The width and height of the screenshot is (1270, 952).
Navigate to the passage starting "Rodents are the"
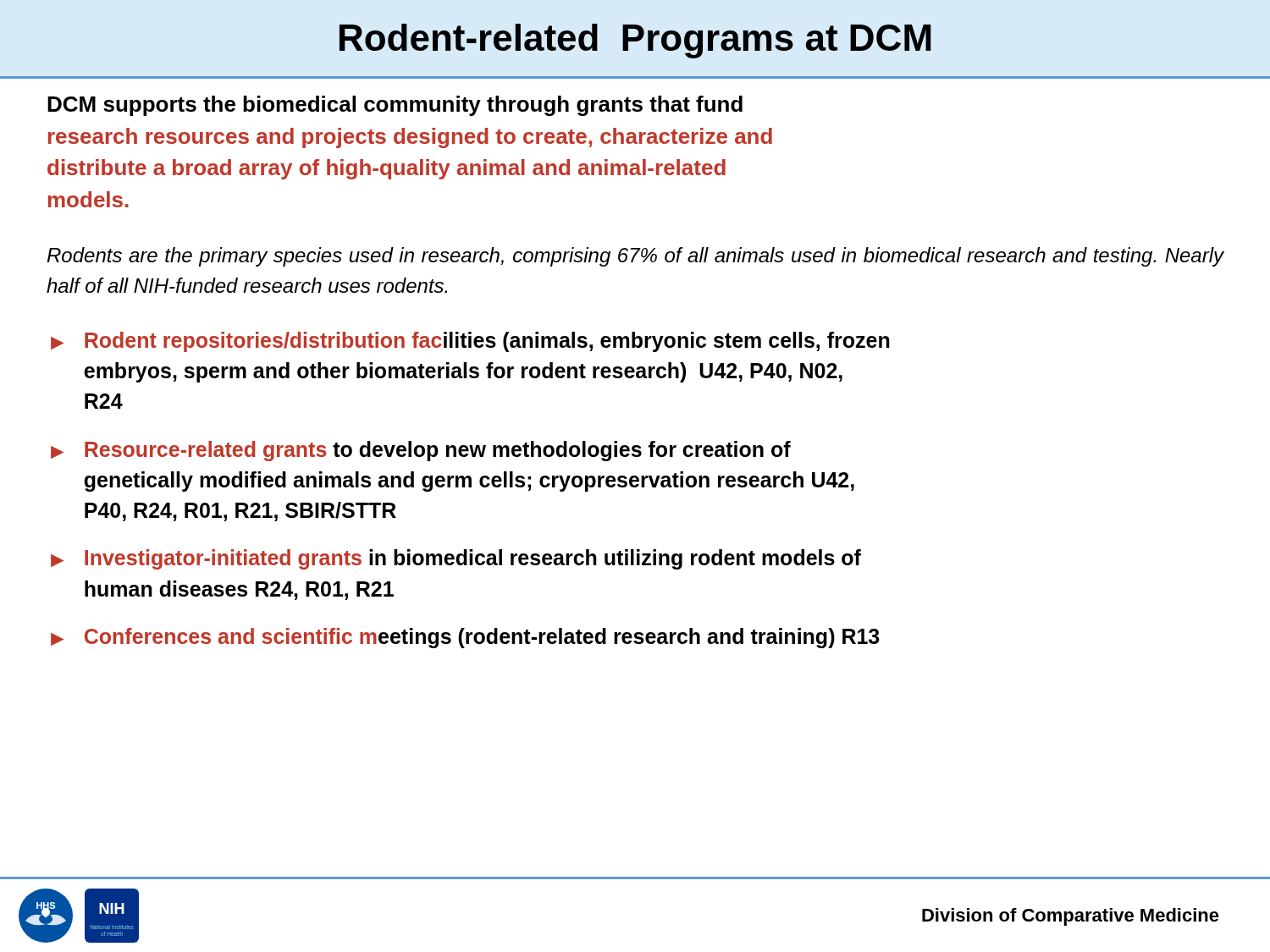[635, 270]
